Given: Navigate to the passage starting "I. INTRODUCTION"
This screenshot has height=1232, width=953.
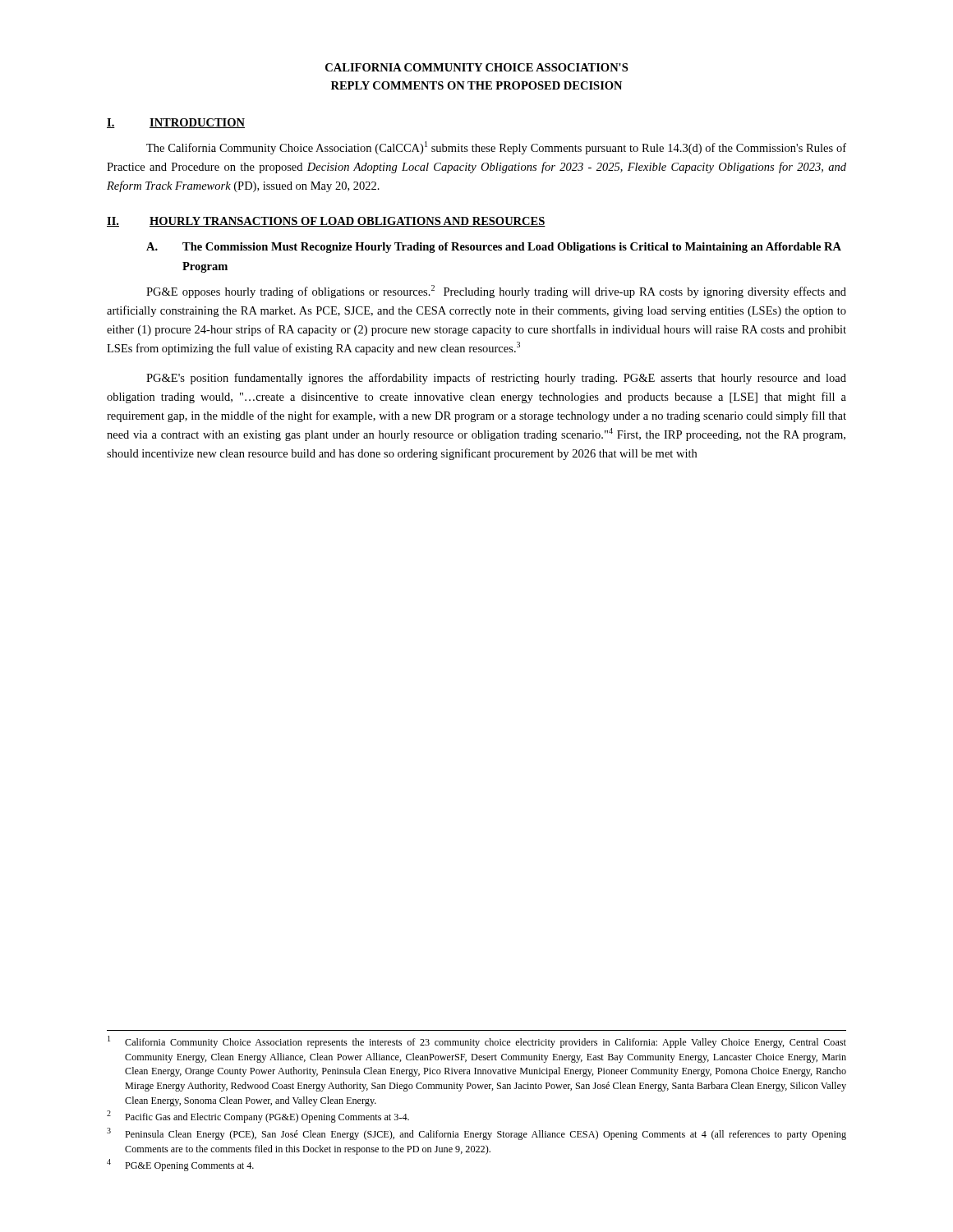Looking at the screenshot, I should [x=176, y=122].
